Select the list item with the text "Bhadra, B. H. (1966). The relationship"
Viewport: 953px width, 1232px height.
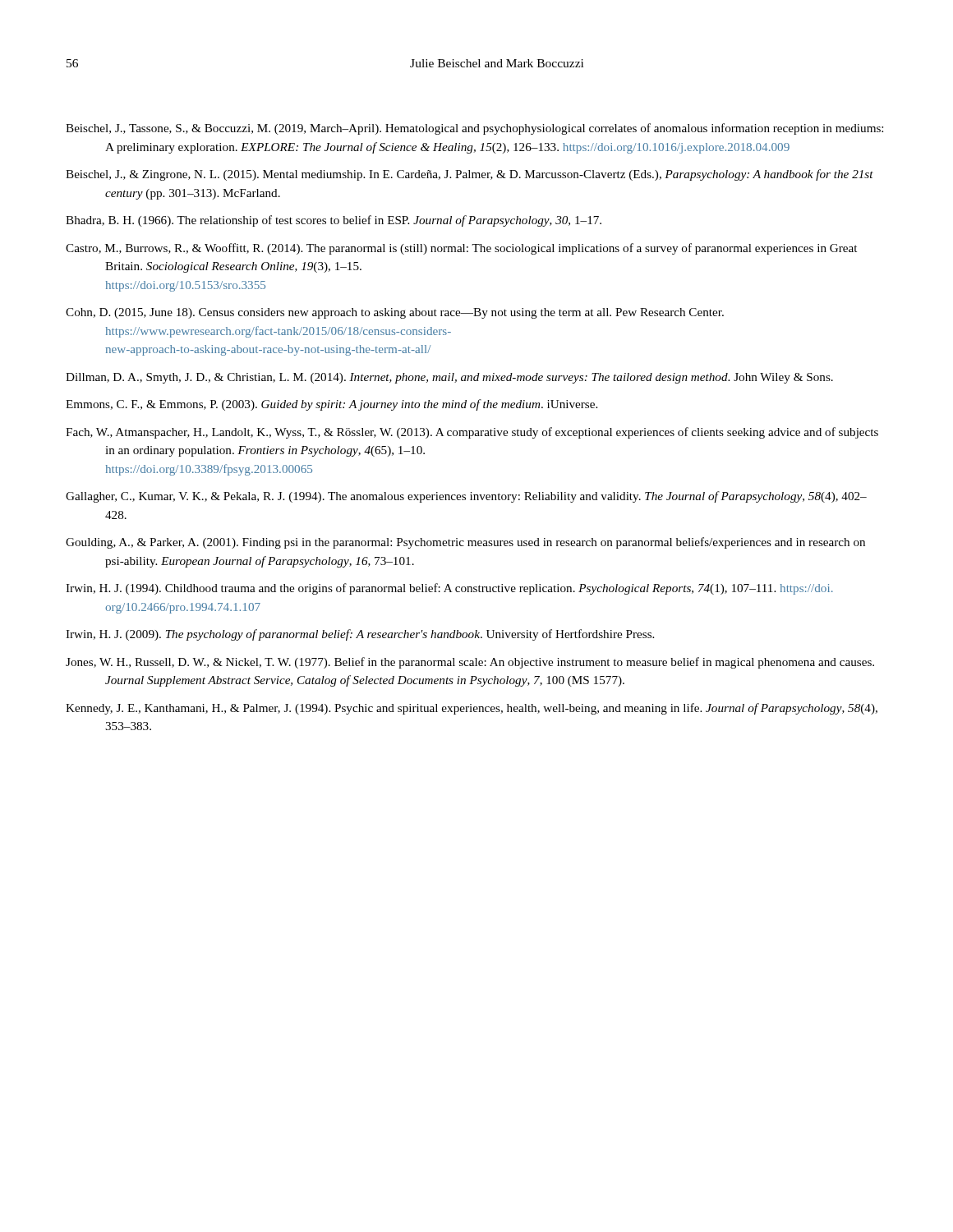tap(334, 220)
